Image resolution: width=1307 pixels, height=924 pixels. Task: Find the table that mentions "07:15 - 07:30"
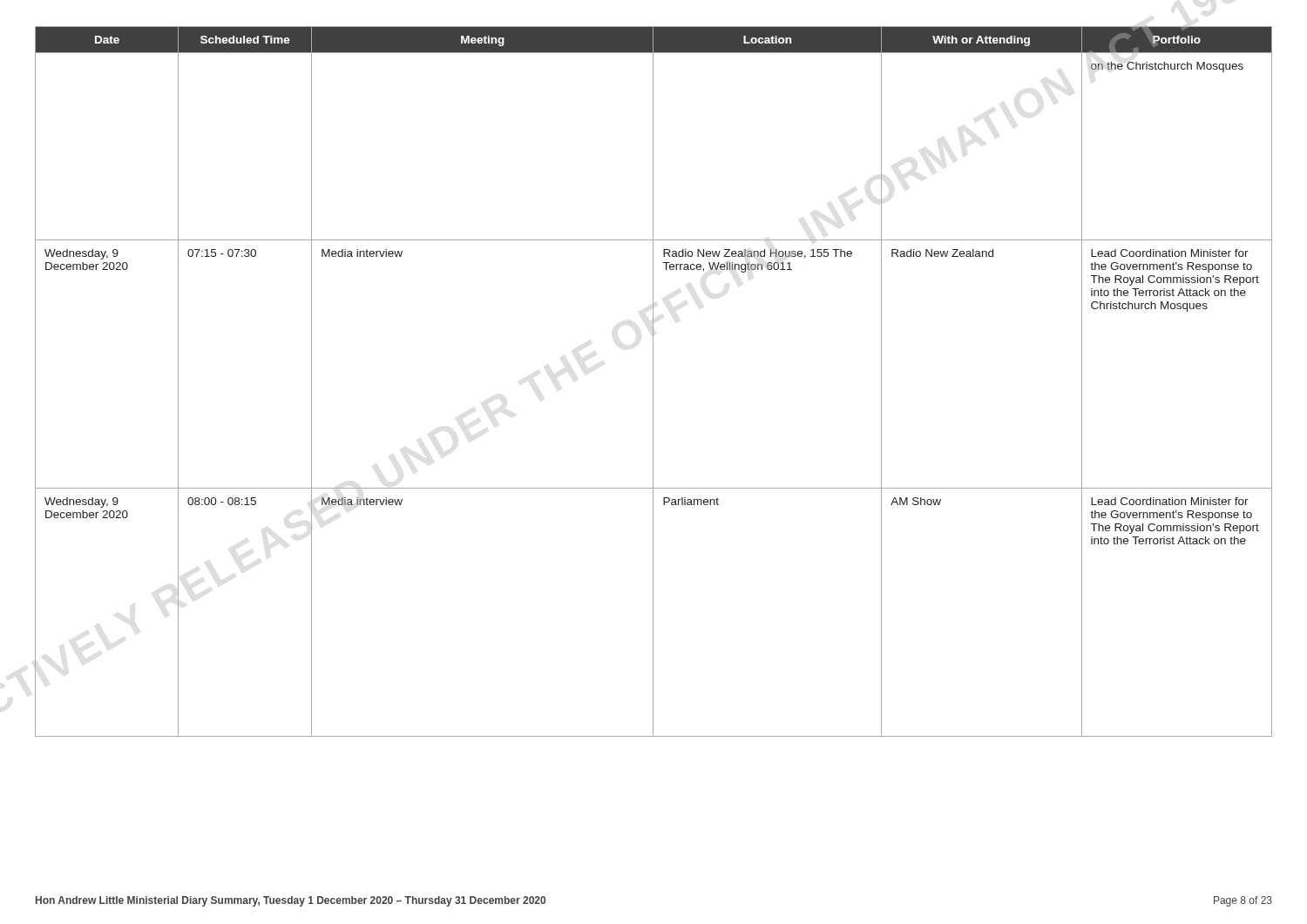654,381
